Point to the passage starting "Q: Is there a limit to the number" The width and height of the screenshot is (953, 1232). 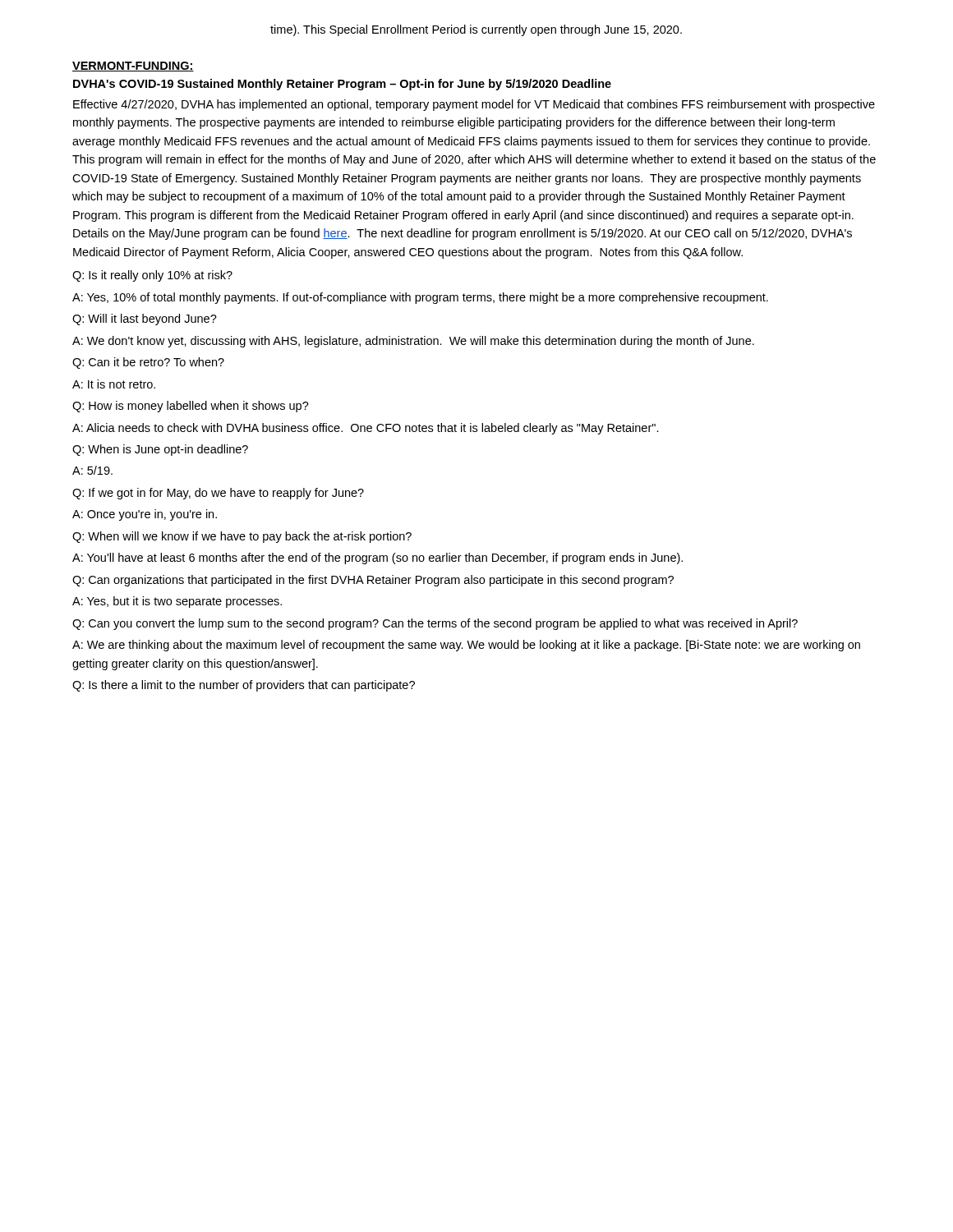(244, 685)
